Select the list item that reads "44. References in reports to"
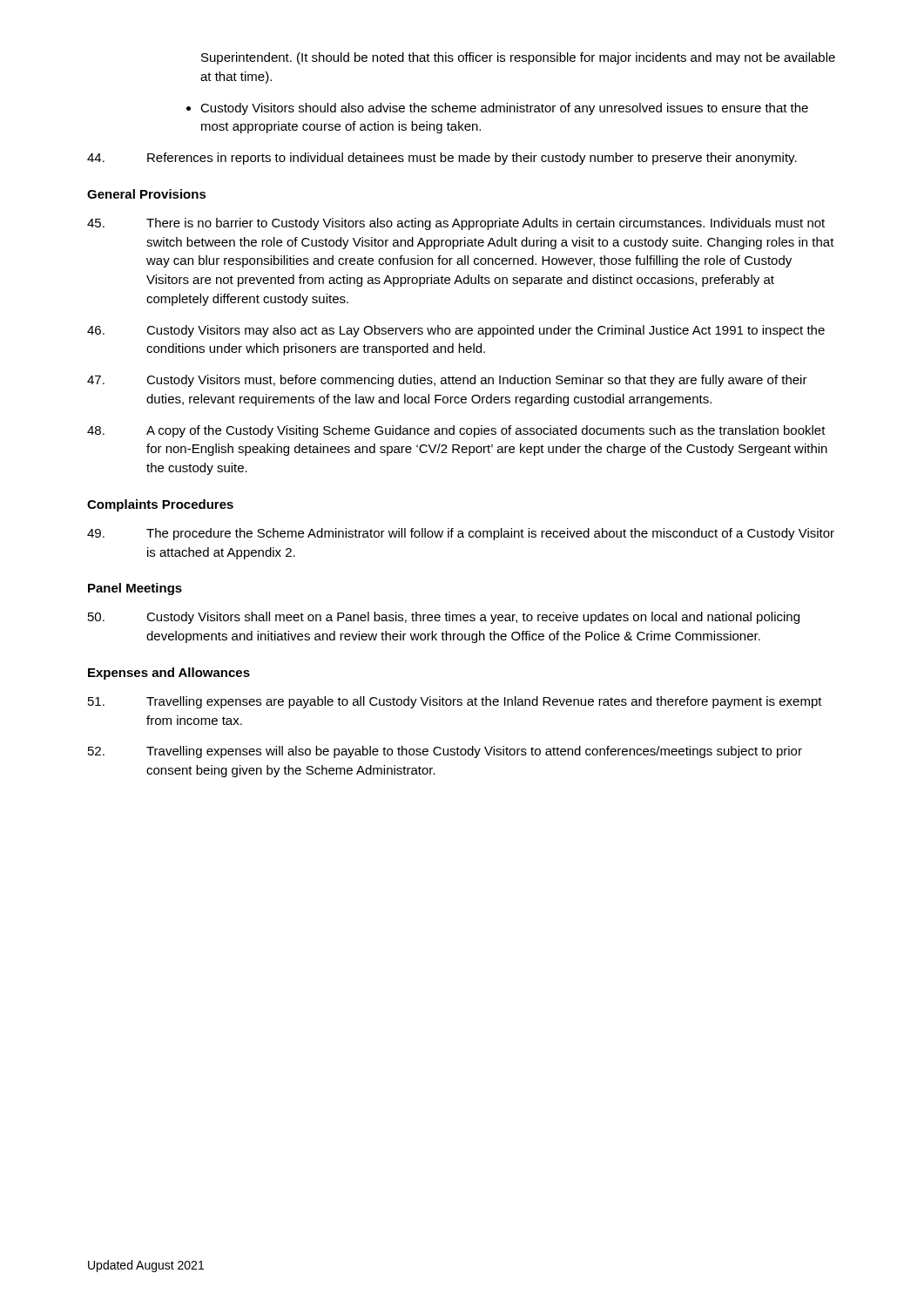This screenshot has height=1307, width=924. pos(462,158)
